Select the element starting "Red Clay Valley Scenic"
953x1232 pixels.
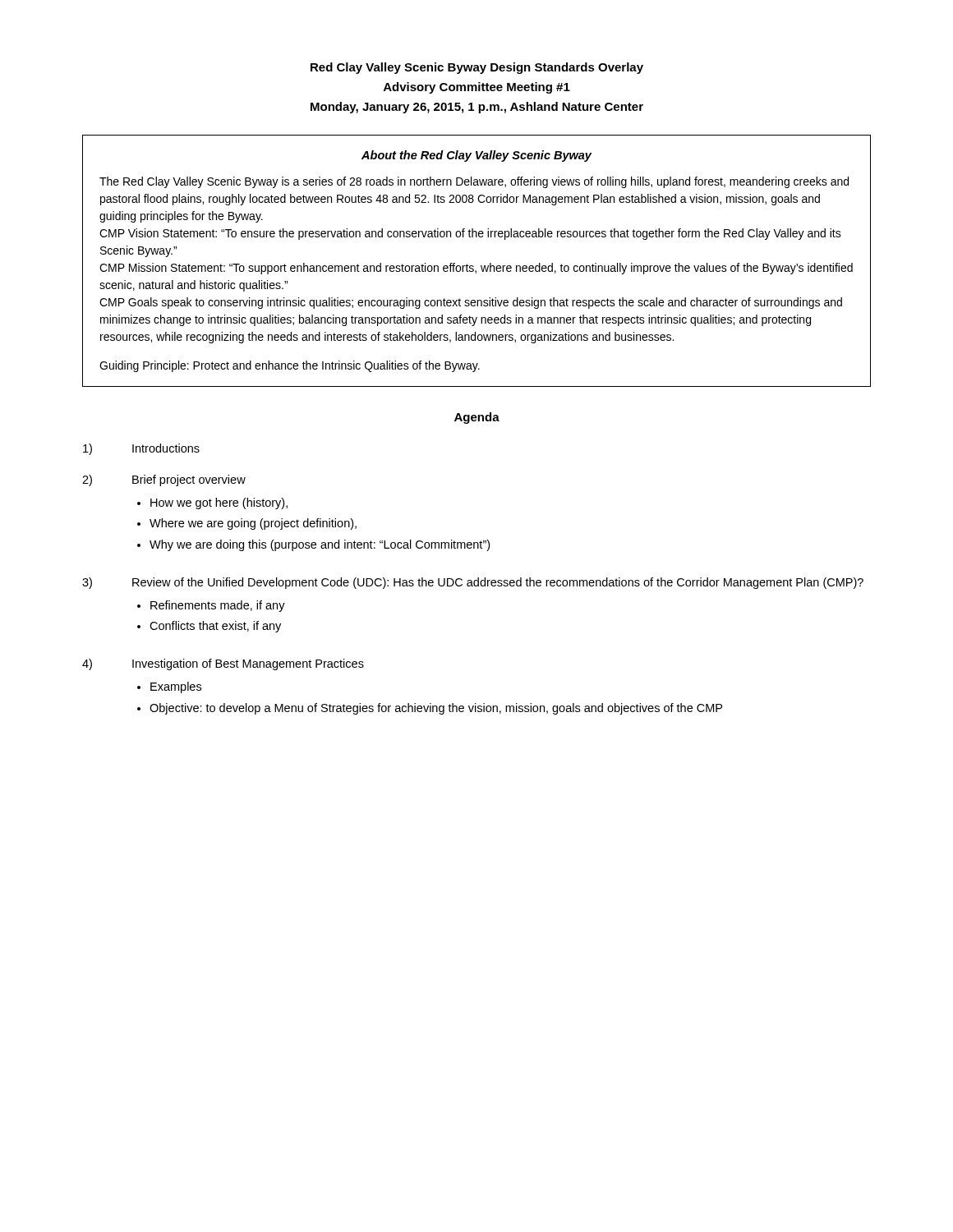click(476, 87)
